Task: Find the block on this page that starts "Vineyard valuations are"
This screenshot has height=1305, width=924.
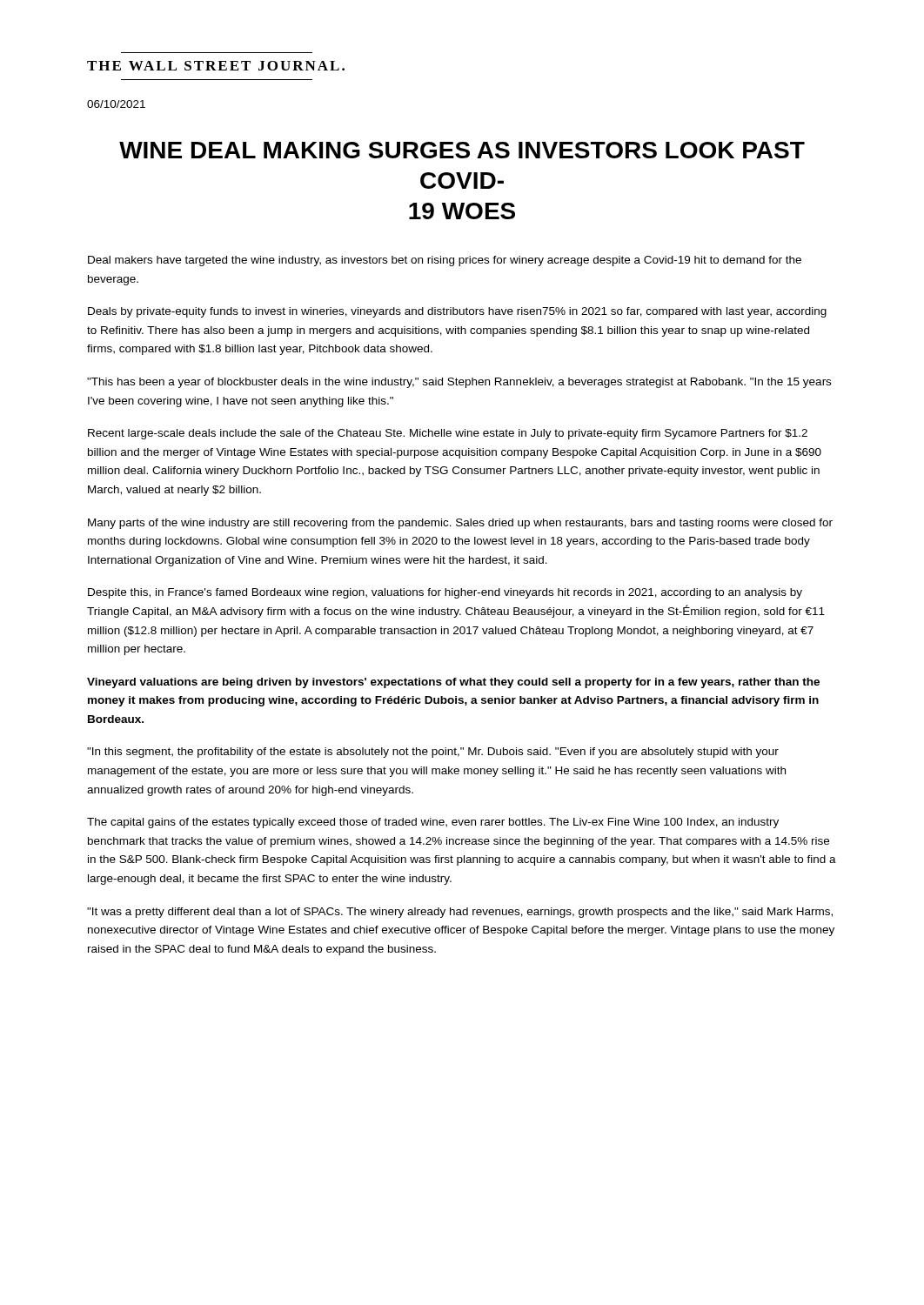Action: (453, 700)
